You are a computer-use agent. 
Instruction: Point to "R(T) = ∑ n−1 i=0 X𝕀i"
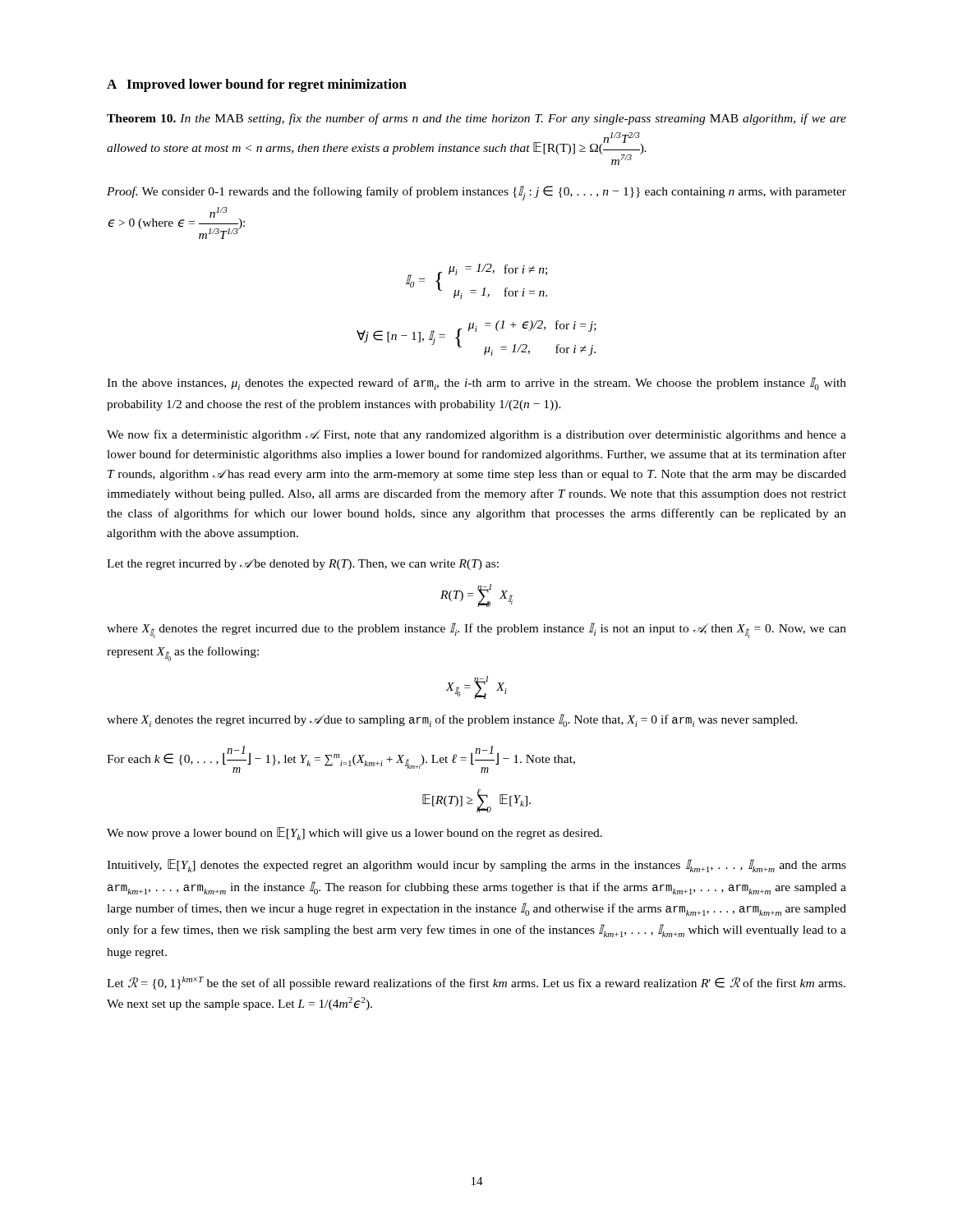tap(476, 596)
